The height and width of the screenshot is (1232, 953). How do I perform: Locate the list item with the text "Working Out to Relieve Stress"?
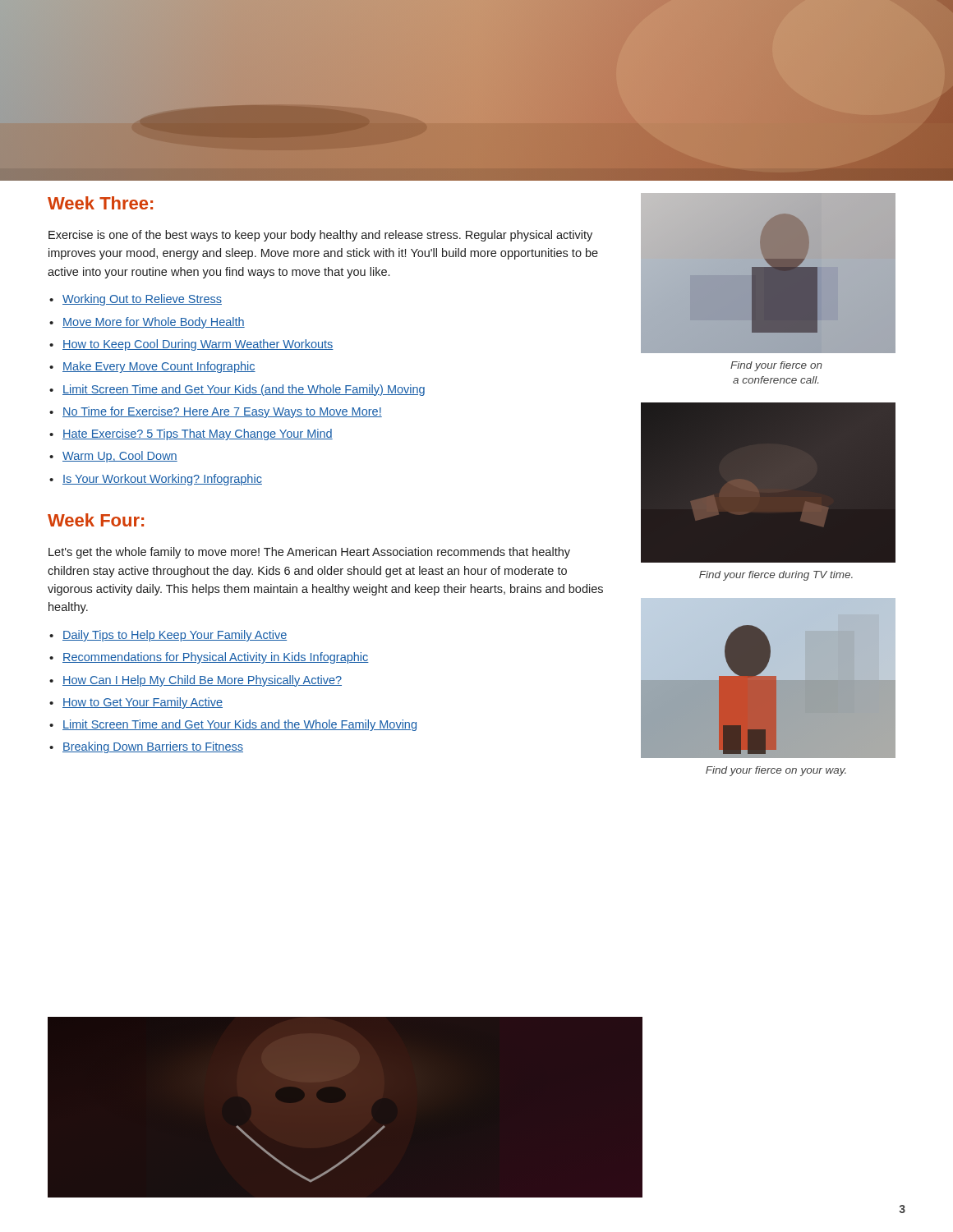(x=142, y=299)
